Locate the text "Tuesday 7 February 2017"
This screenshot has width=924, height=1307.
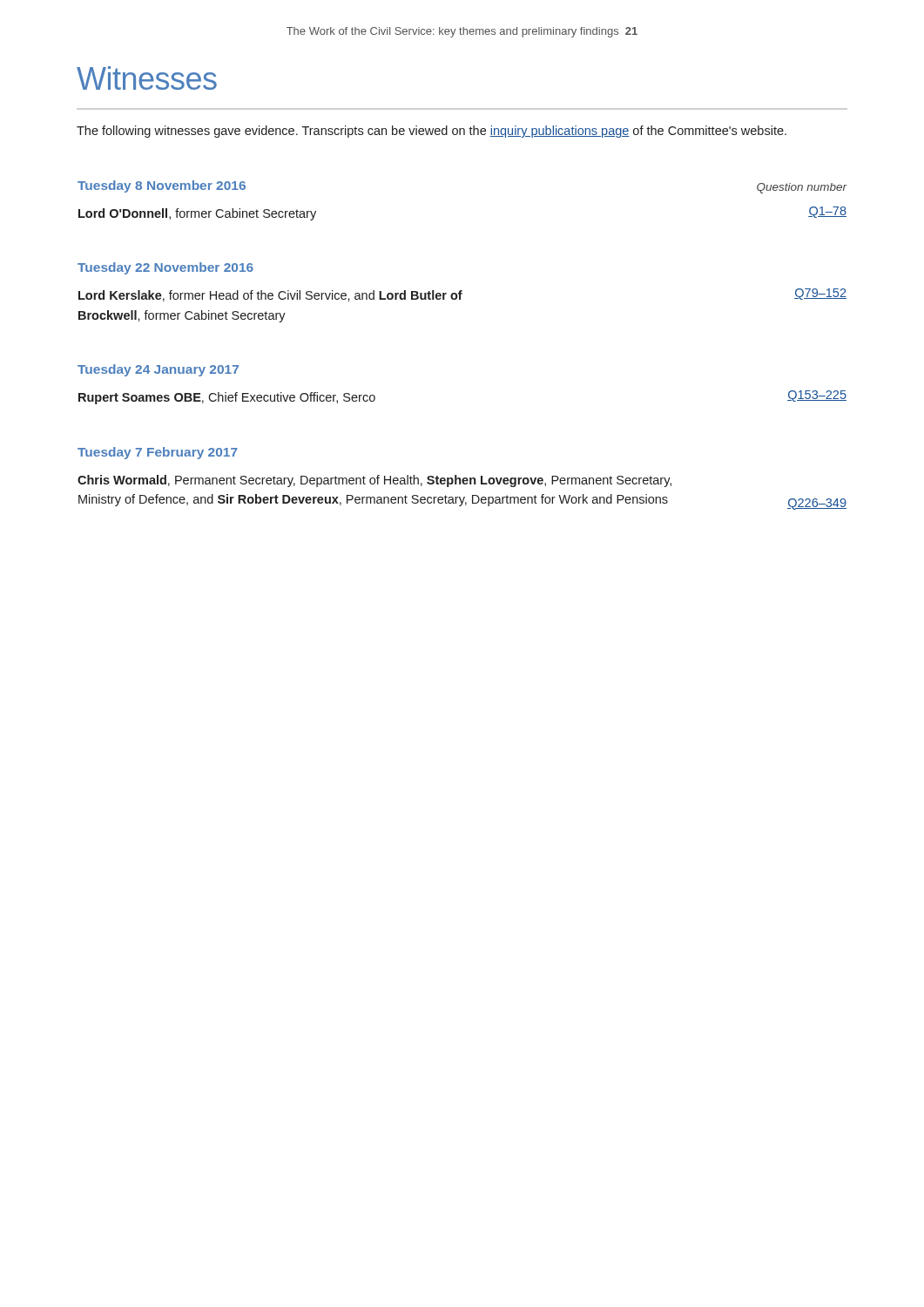click(158, 452)
